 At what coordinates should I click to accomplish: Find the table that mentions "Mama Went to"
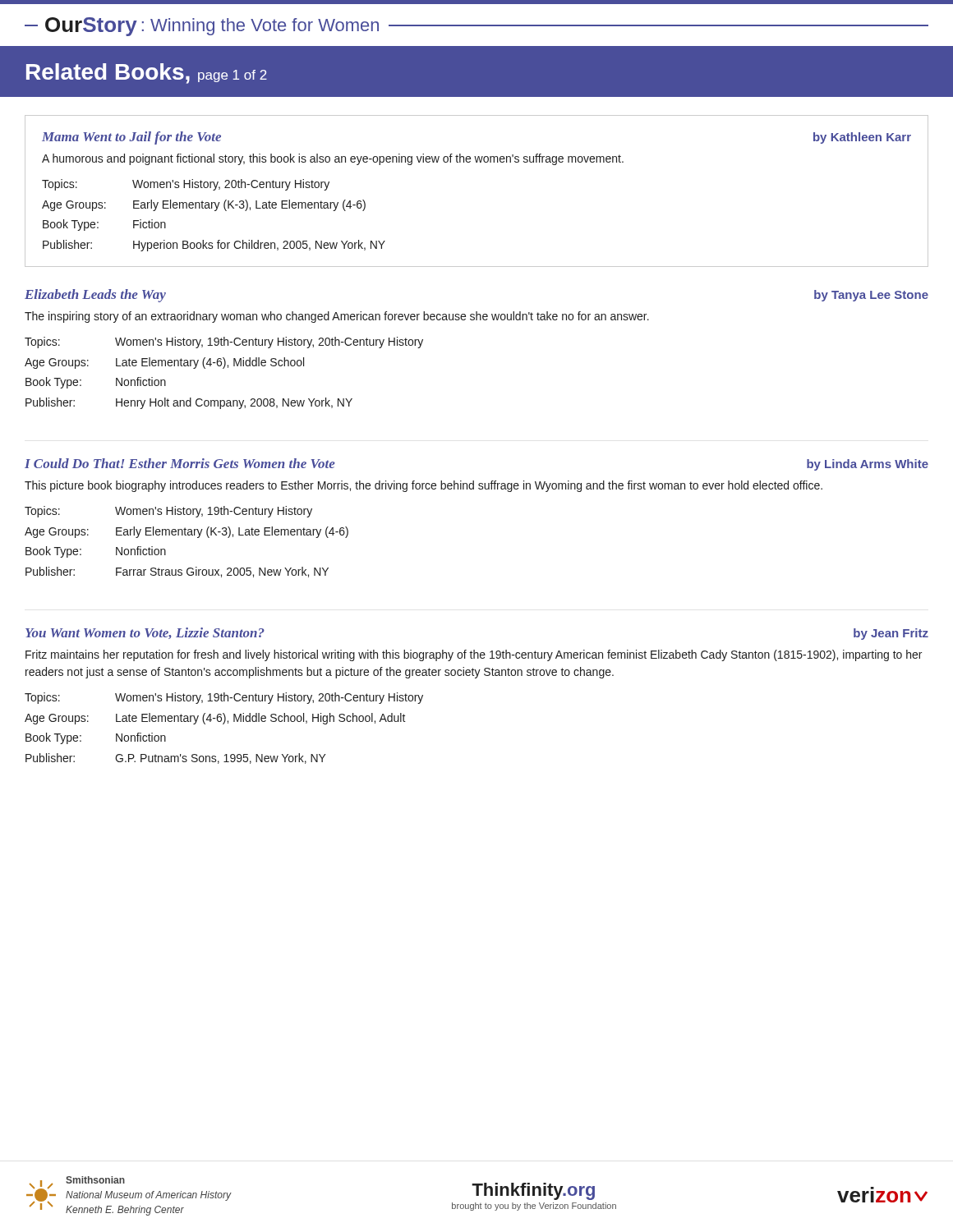[x=476, y=191]
